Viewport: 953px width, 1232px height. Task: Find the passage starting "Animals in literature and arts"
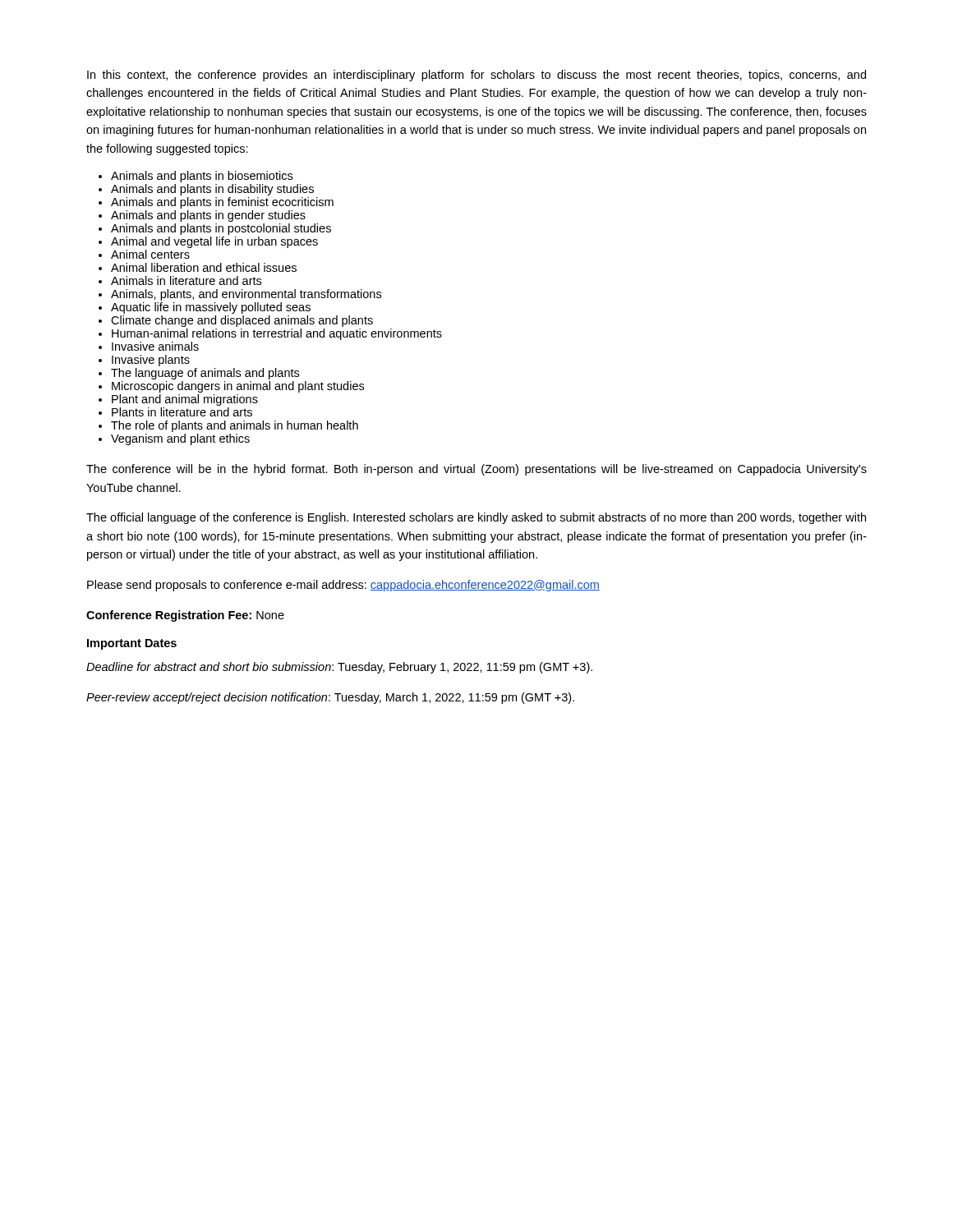pos(186,281)
